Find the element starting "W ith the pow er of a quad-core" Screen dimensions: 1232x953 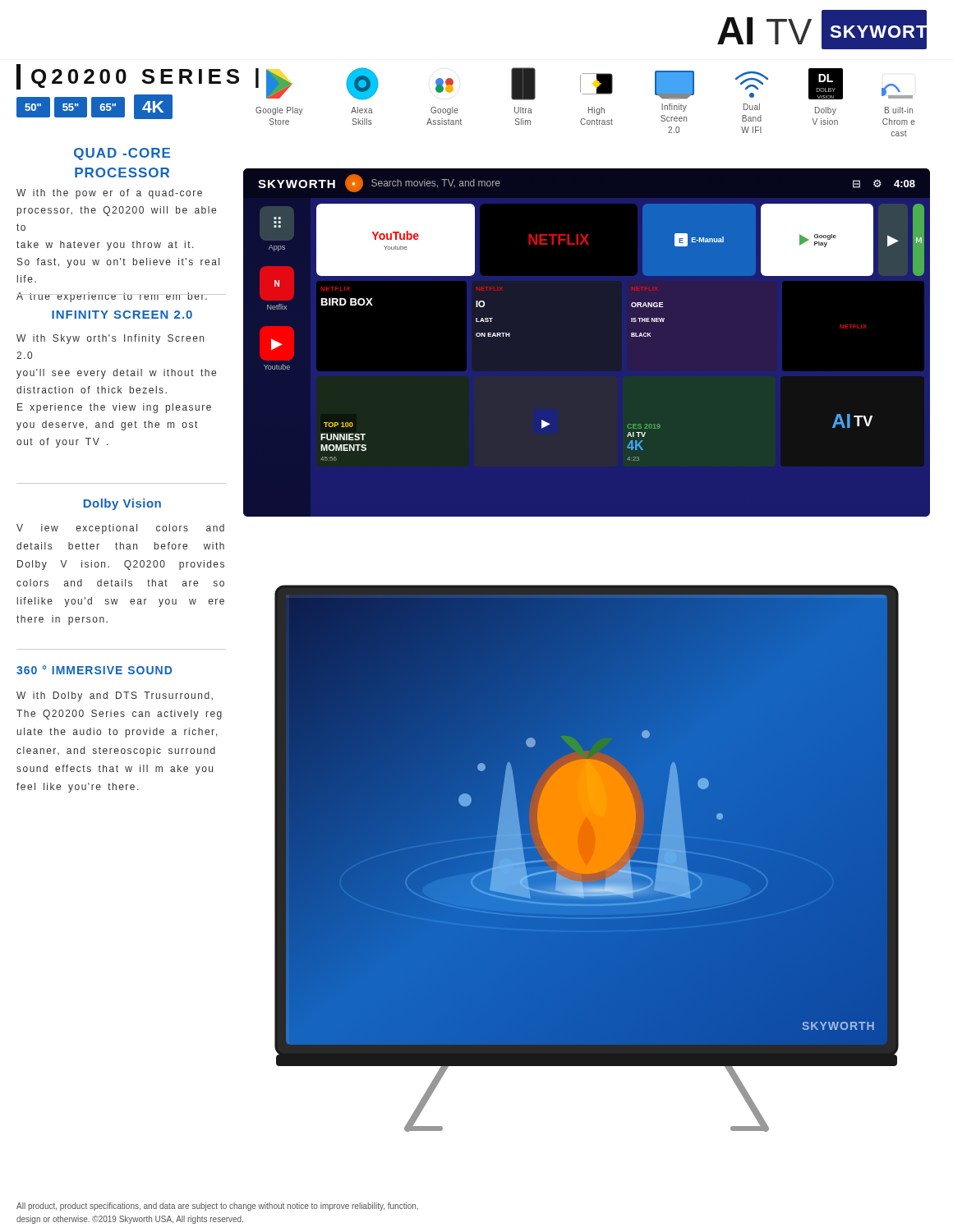point(119,245)
